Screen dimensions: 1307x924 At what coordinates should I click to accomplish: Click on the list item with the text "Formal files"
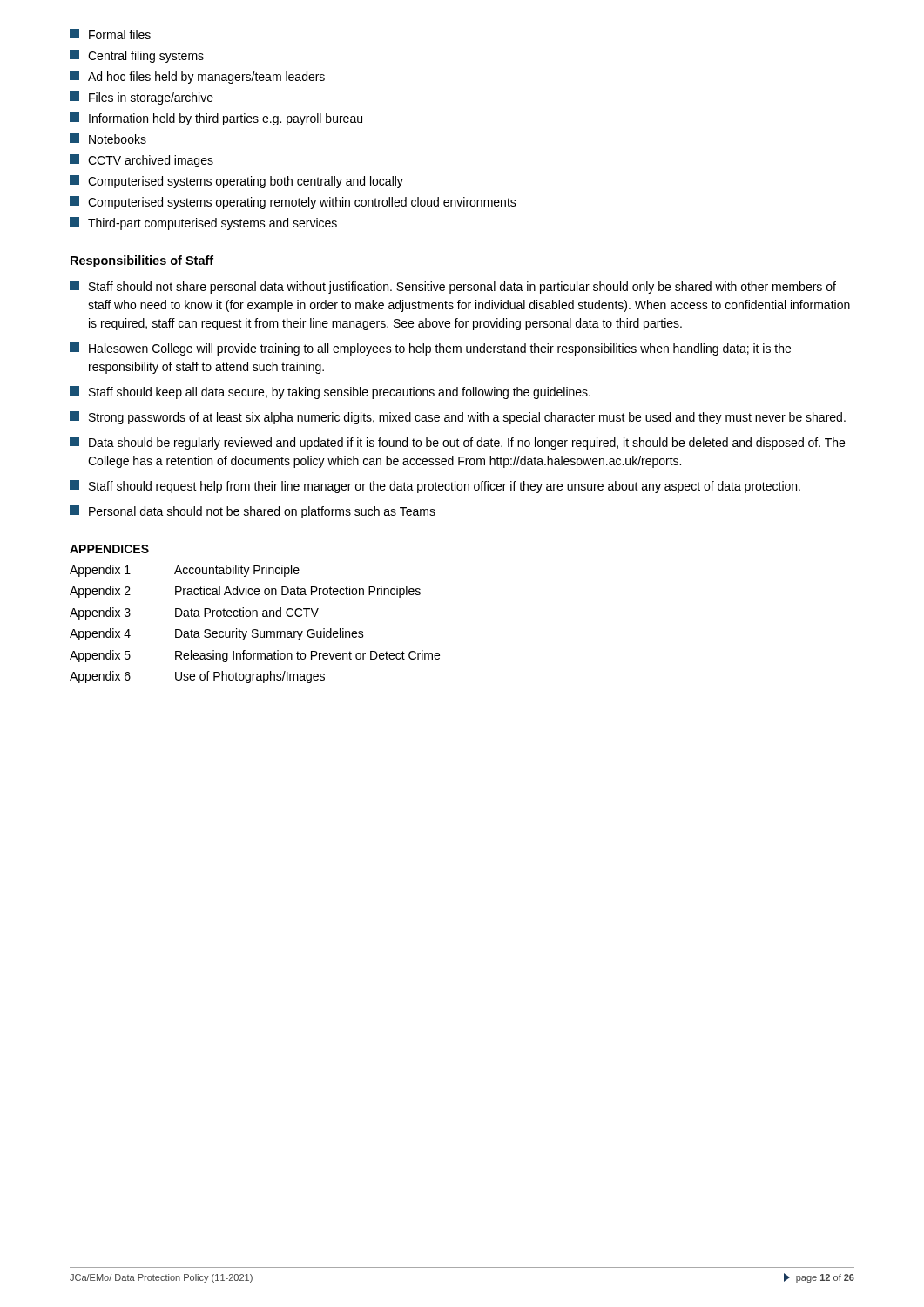tap(110, 34)
